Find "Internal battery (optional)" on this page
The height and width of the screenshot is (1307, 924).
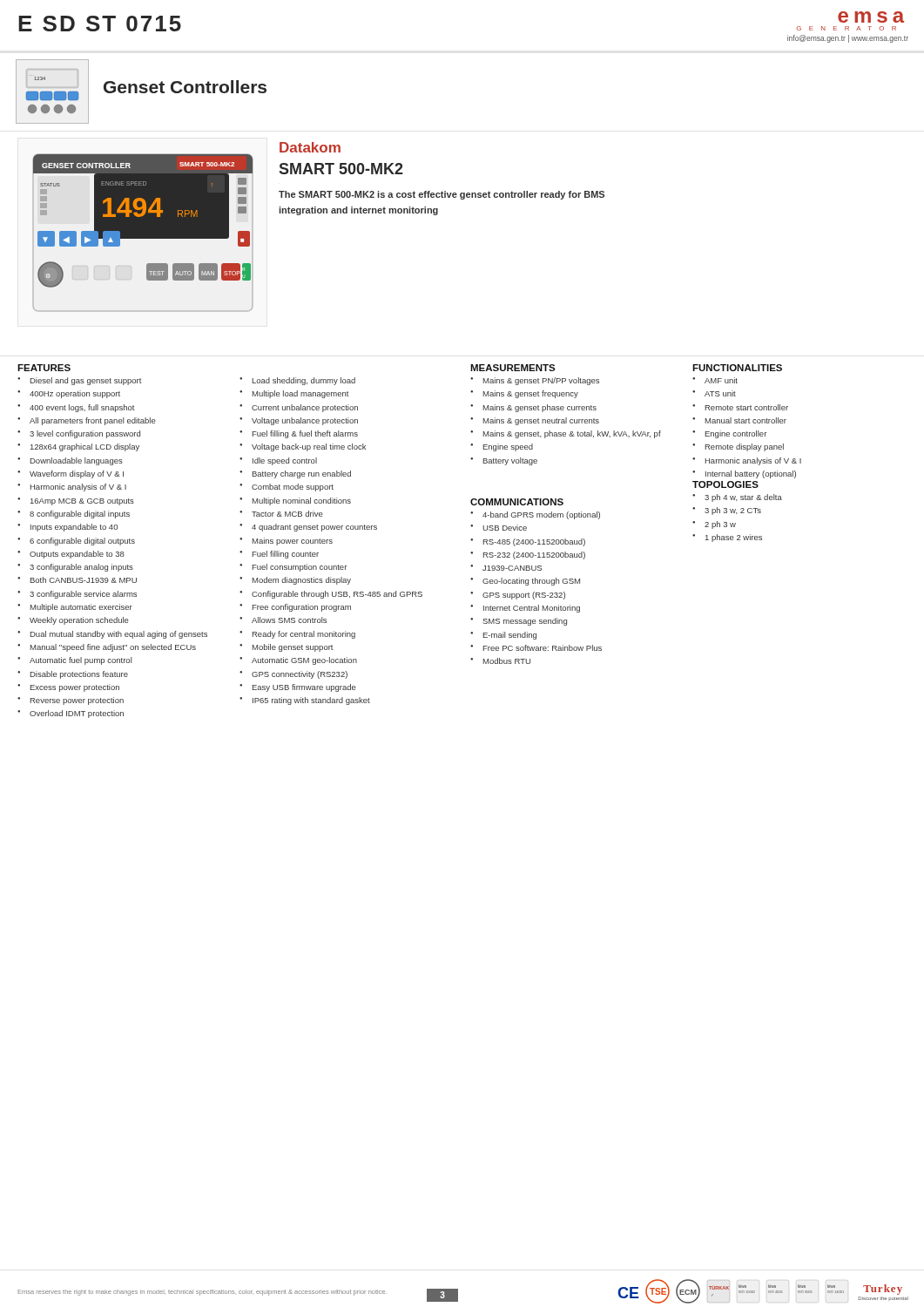[797, 474]
